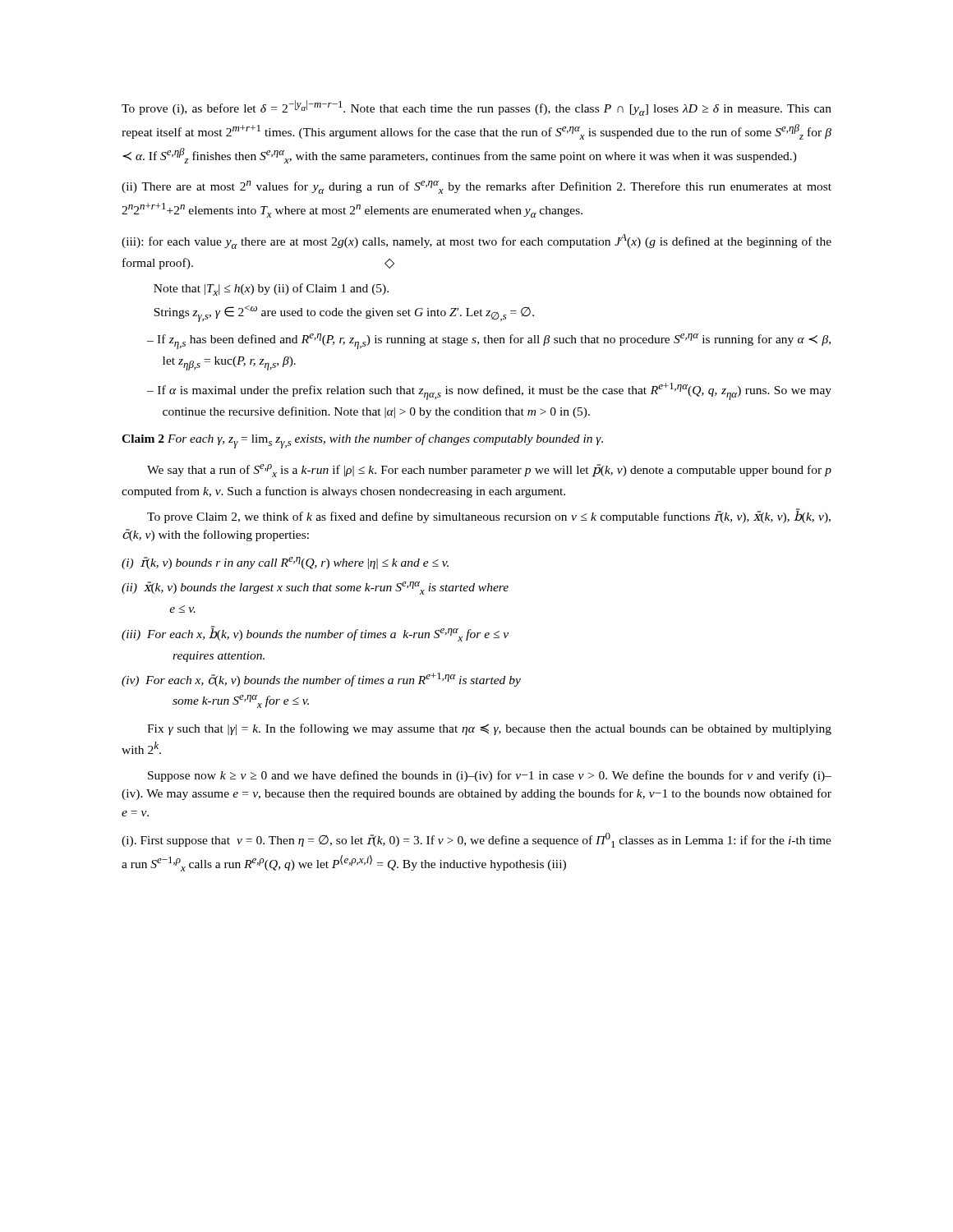Locate the block of text that opens with "We say that a run of Se,ρx is"
The height and width of the screenshot is (1232, 953).
click(x=476, y=479)
